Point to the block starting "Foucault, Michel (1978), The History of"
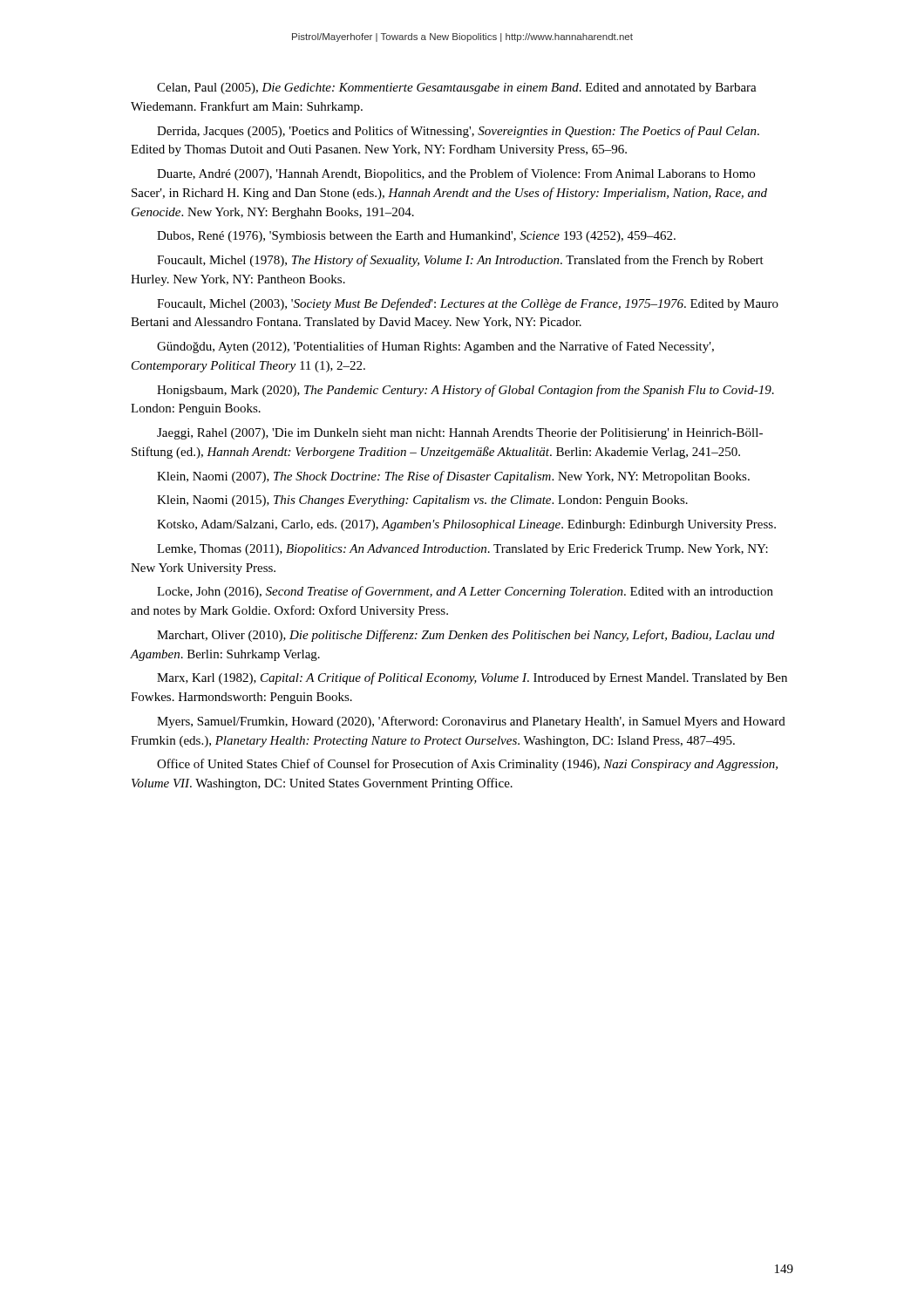This screenshot has height=1308, width=924. tap(447, 269)
